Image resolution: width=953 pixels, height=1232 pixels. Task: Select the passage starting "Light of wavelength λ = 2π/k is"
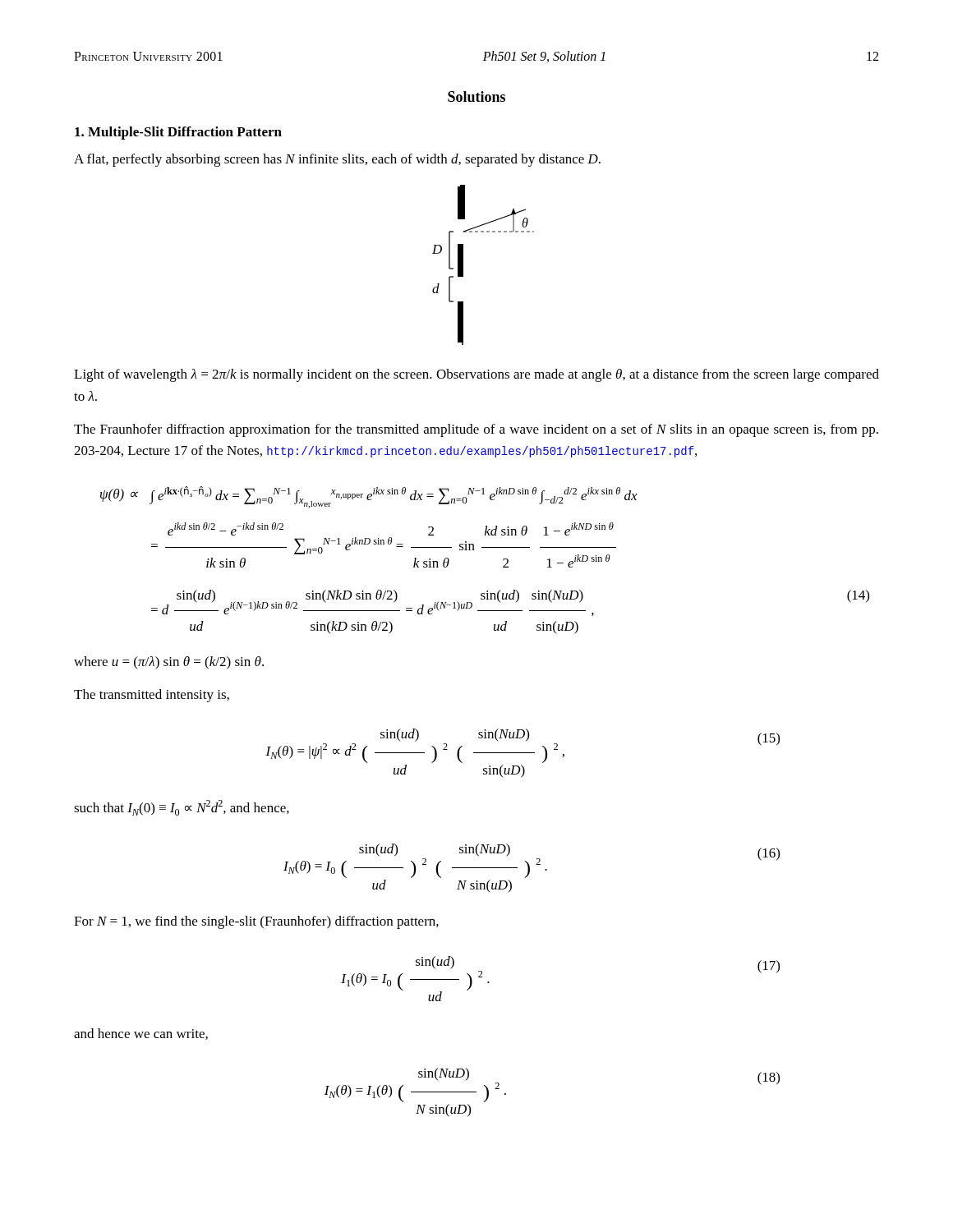point(476,385)
